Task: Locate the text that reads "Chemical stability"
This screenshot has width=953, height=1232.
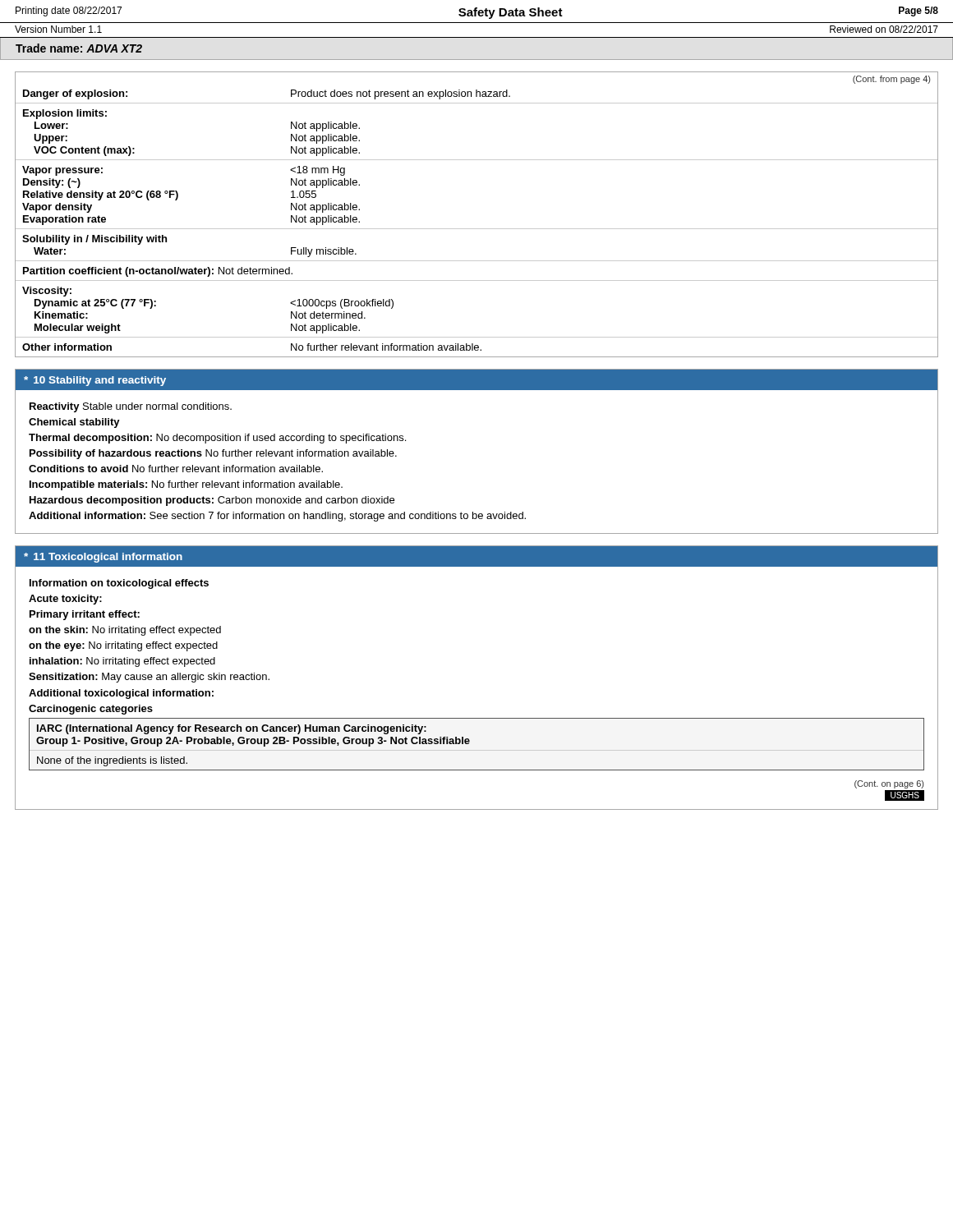Action: 74,422
